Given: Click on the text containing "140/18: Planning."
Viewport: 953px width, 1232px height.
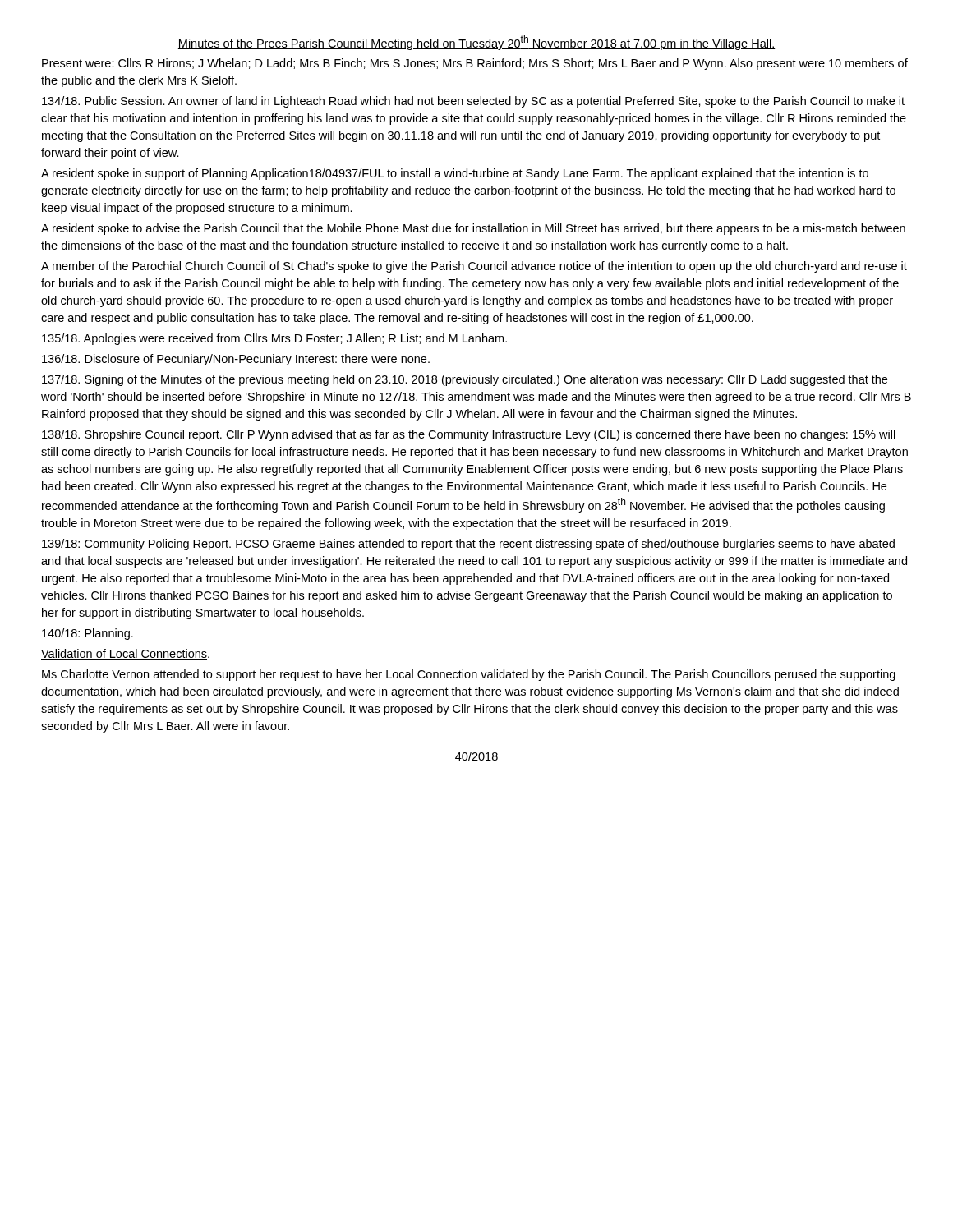Looking at the screenshot, I should [x=87, y=633].
